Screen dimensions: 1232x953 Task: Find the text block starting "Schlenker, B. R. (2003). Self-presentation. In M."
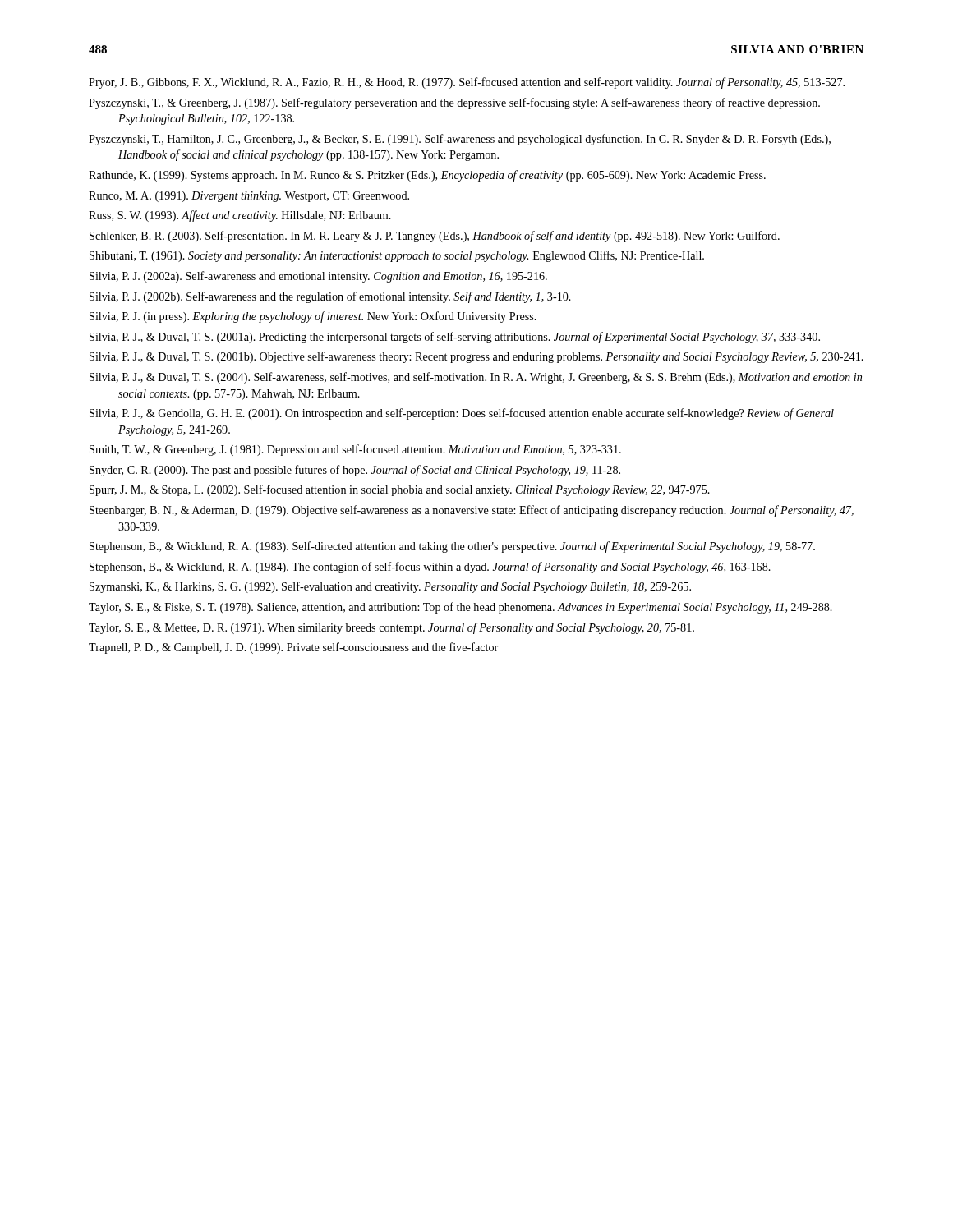pyautogui.click(x=434, y=235)
